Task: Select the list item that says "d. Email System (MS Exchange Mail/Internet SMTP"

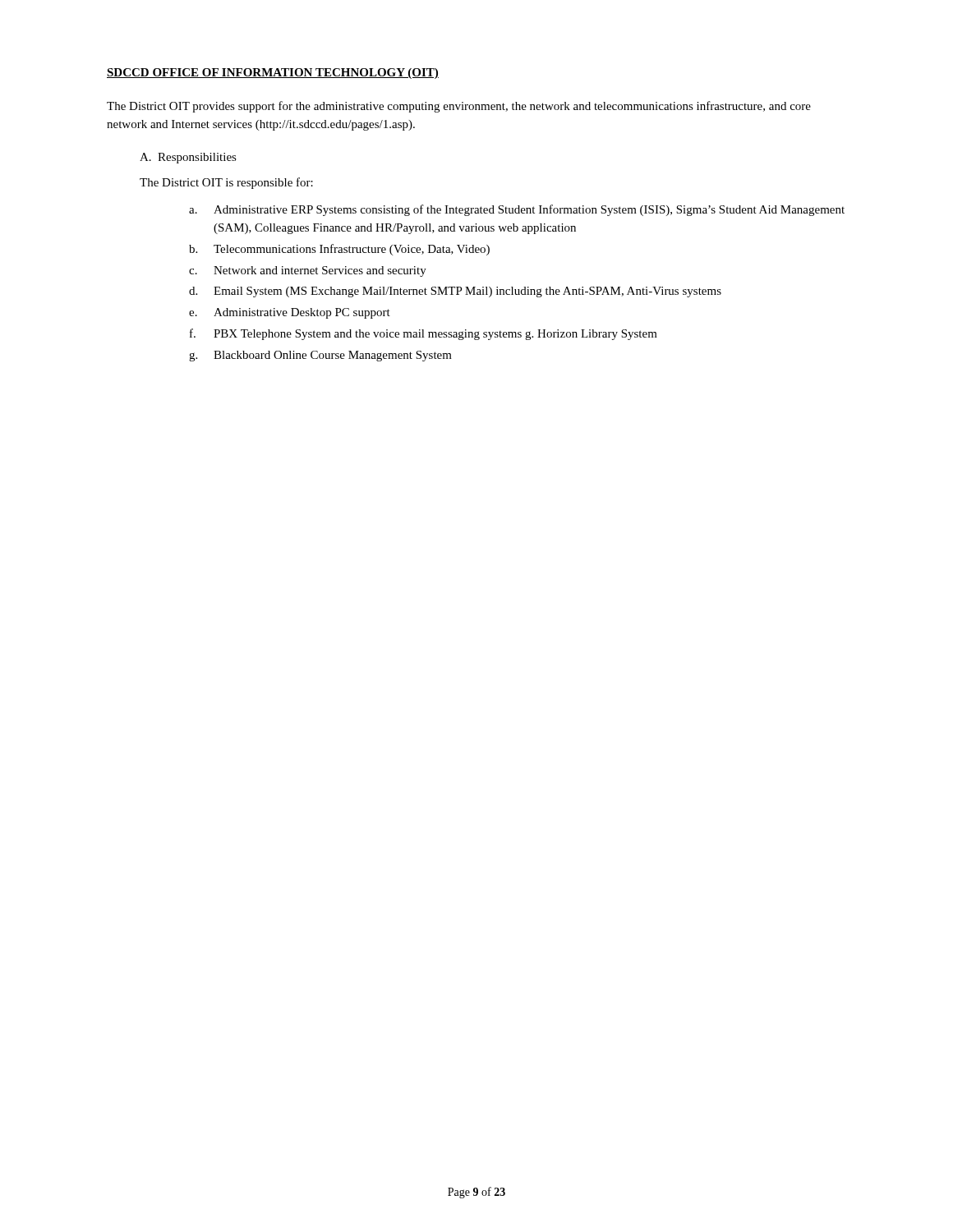Action: pos(518,292)
